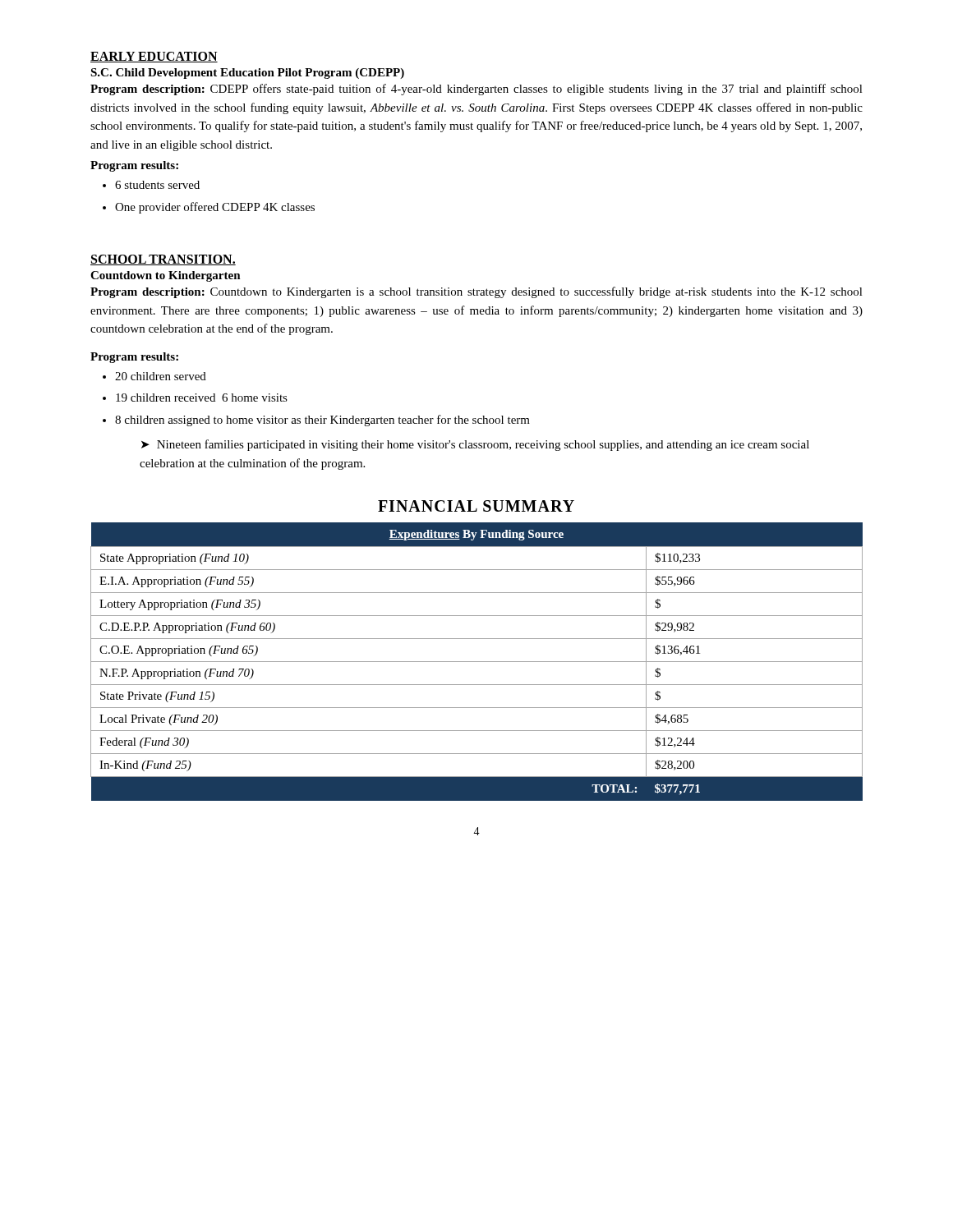
Task: Find "FINANCIAL SUMMARY" on this page
Action: coord(476,506)
